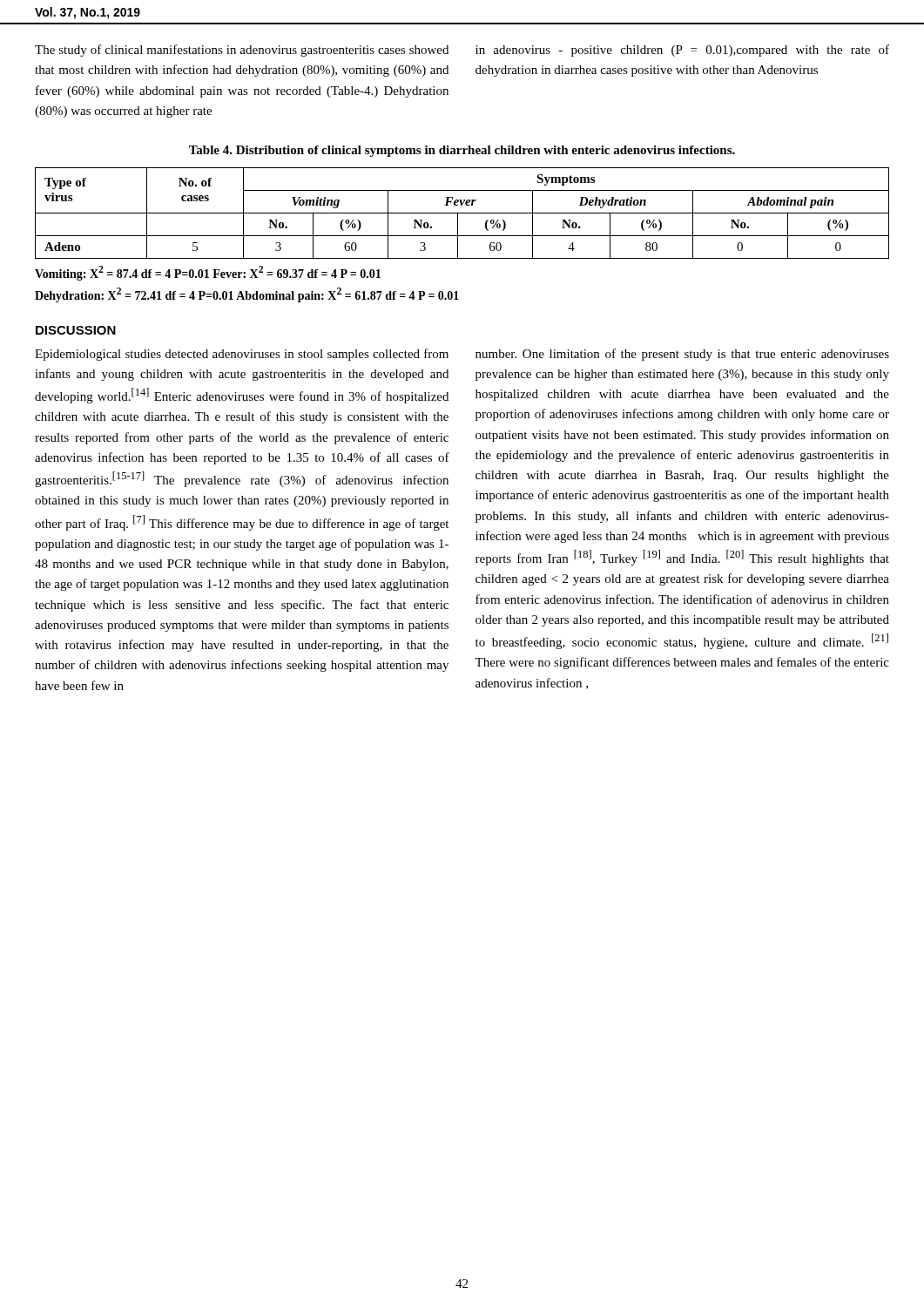Point to the block beginning "Vomiting: X2 = 87.4 df"

pyautogui.click(x=247, y=283)
